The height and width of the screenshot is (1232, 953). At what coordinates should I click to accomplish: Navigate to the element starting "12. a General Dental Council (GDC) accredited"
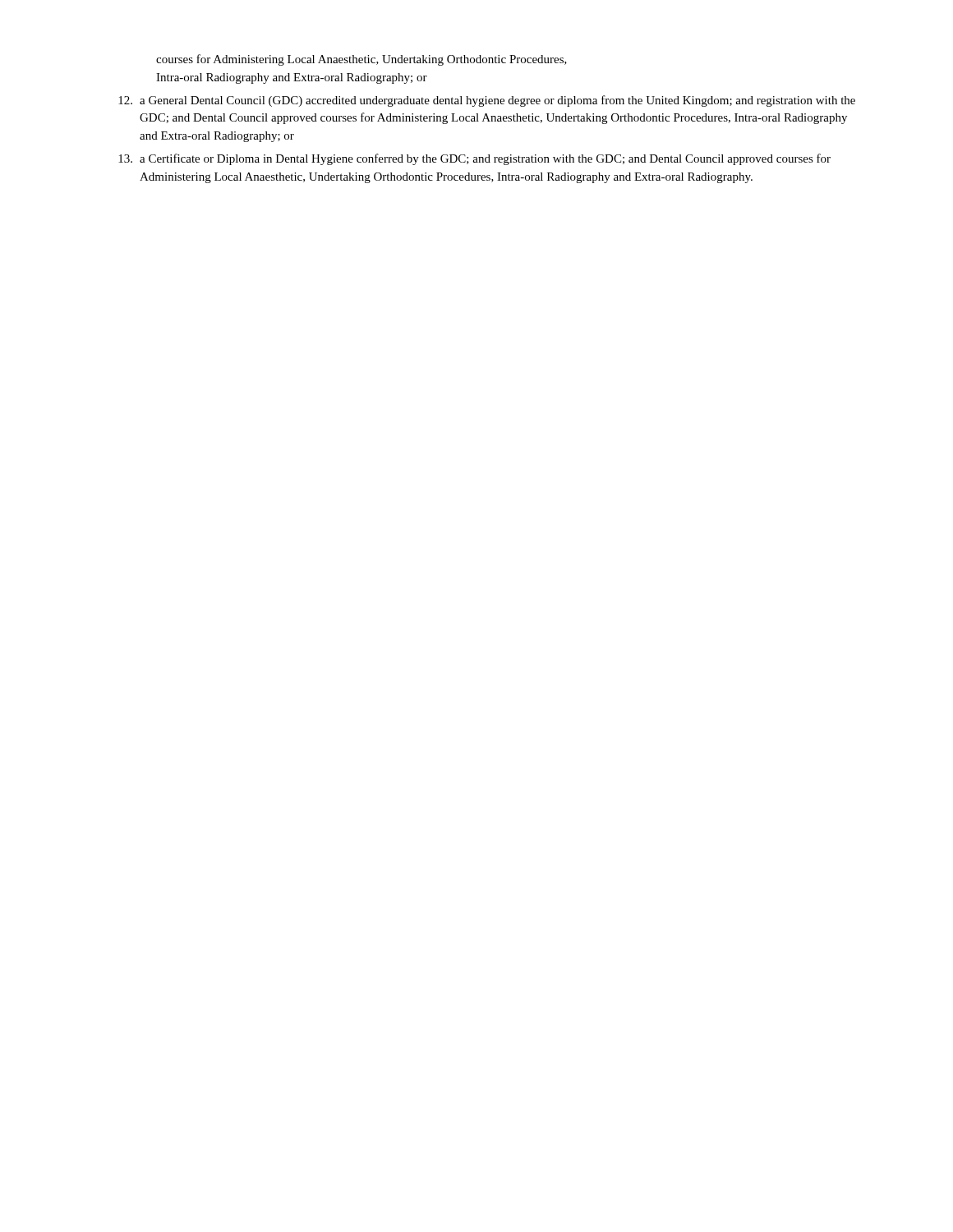(485, 118)
